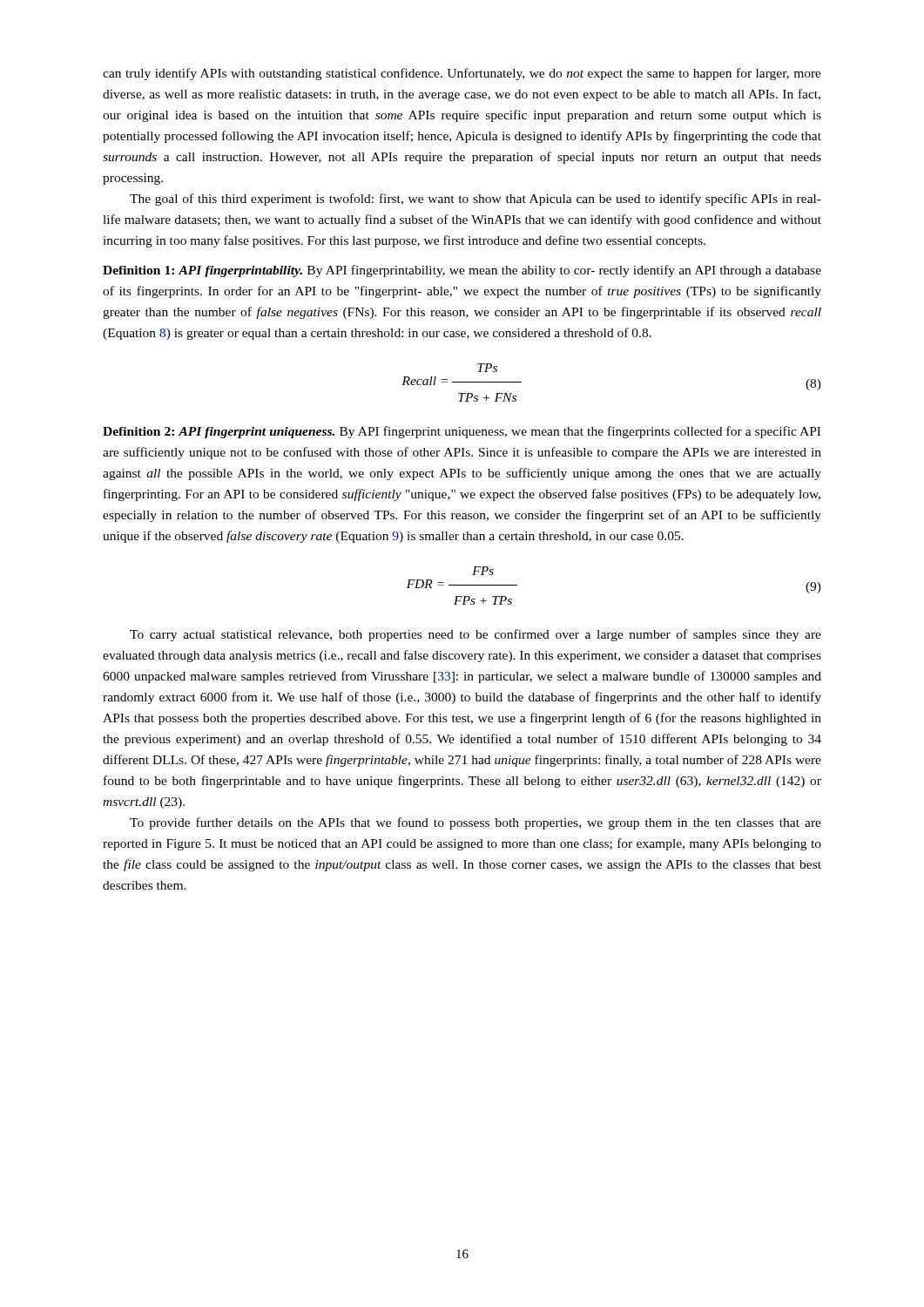924x1307 pixels.
Task: Point to the passage starting "The goal of"
Action: pos(462,220)
